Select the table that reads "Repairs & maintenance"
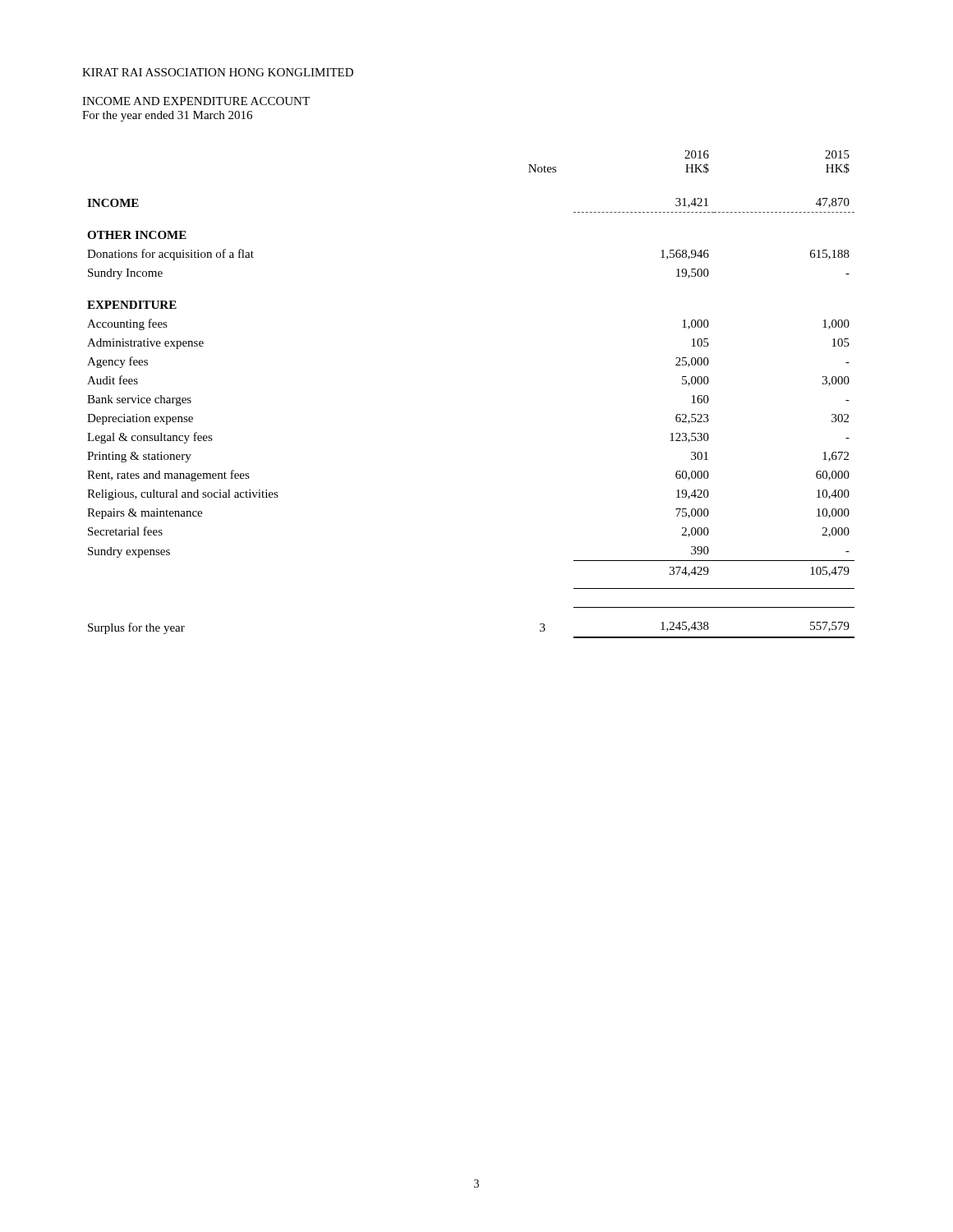953x1232 pixels. tap(468, 392)
